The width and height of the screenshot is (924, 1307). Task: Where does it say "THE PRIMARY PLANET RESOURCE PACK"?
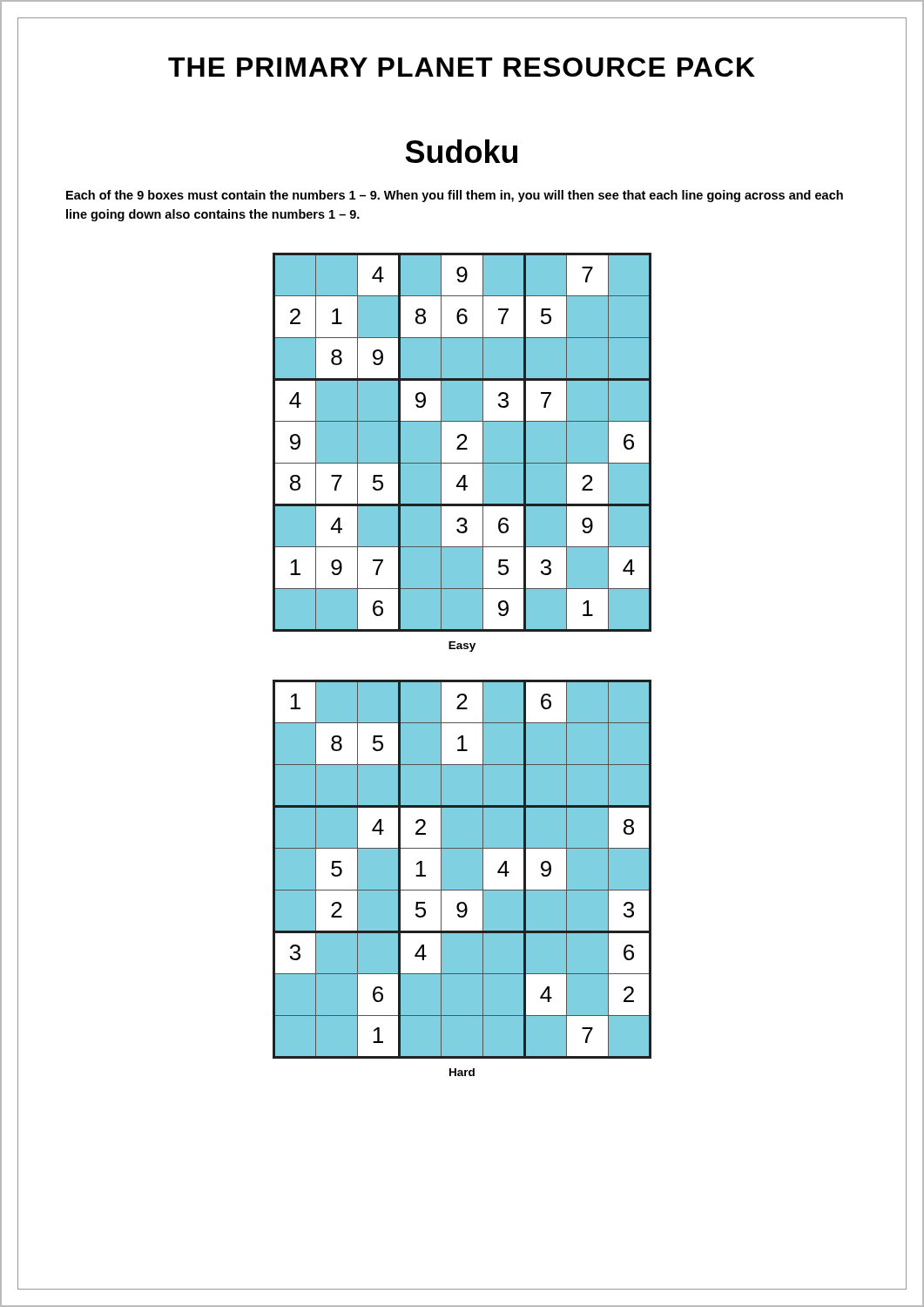(462, 68)
